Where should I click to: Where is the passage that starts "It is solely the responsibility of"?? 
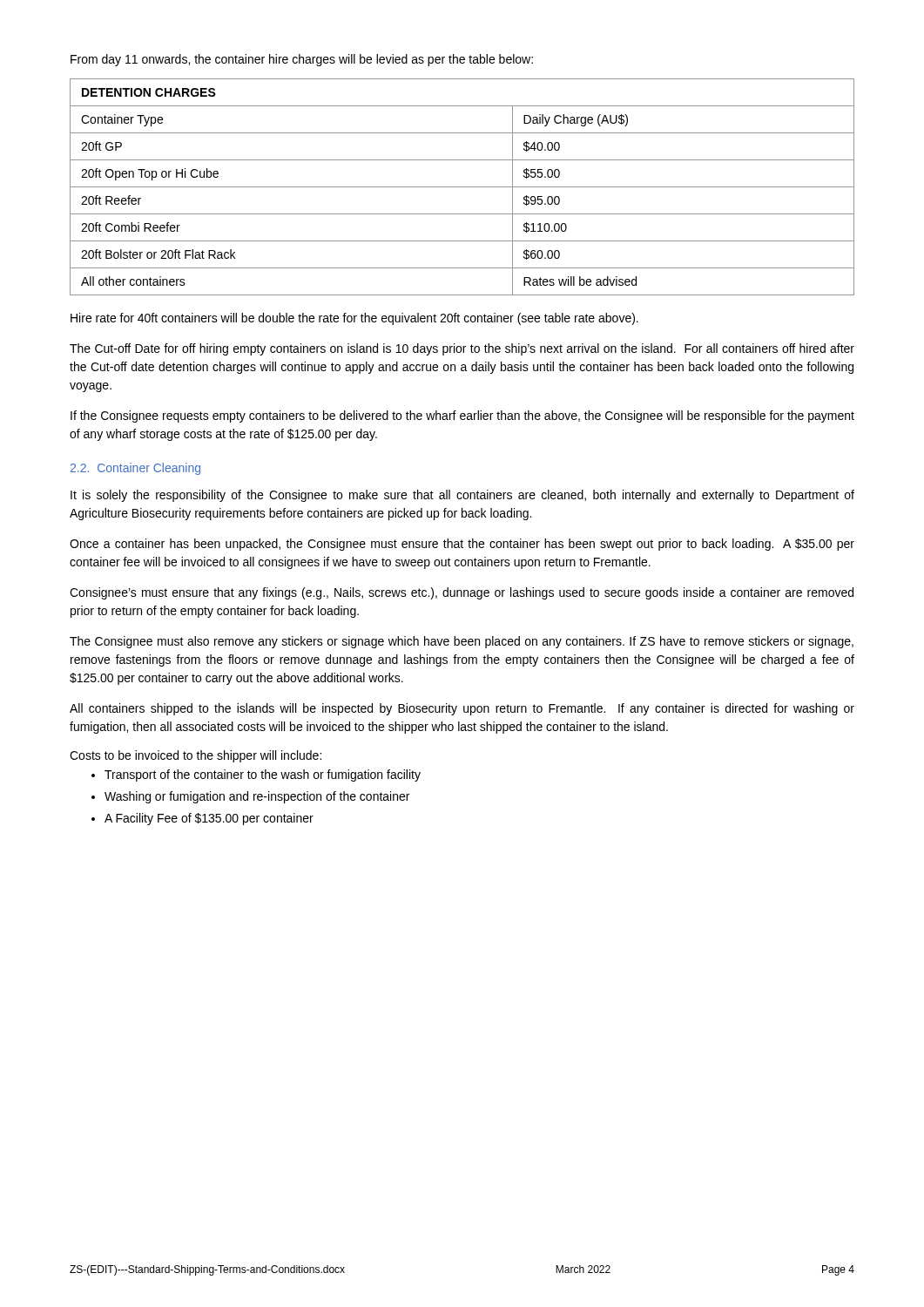(x=462, y=505)
